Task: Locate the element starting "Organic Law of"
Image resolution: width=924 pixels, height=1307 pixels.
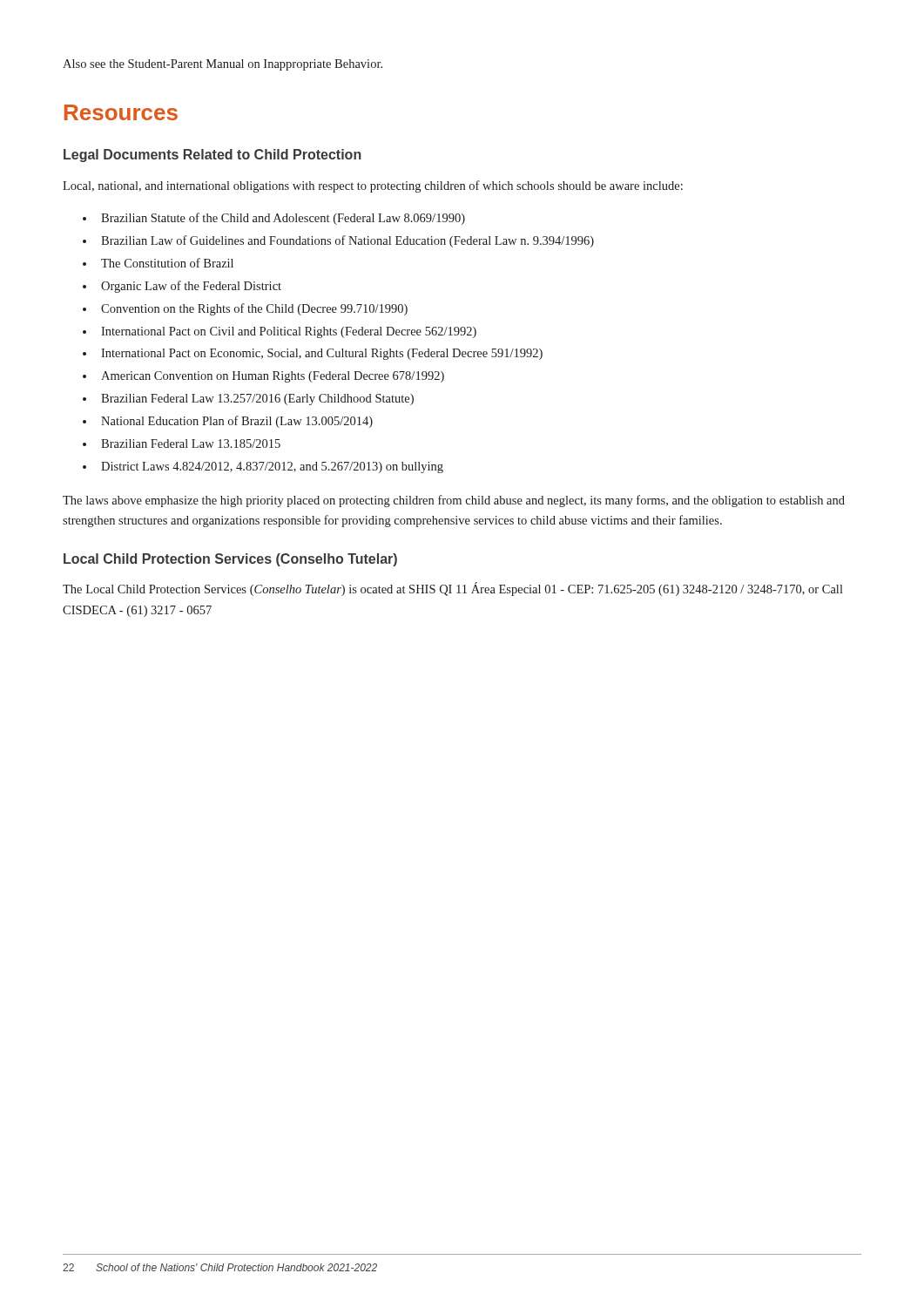Action: 191,286
